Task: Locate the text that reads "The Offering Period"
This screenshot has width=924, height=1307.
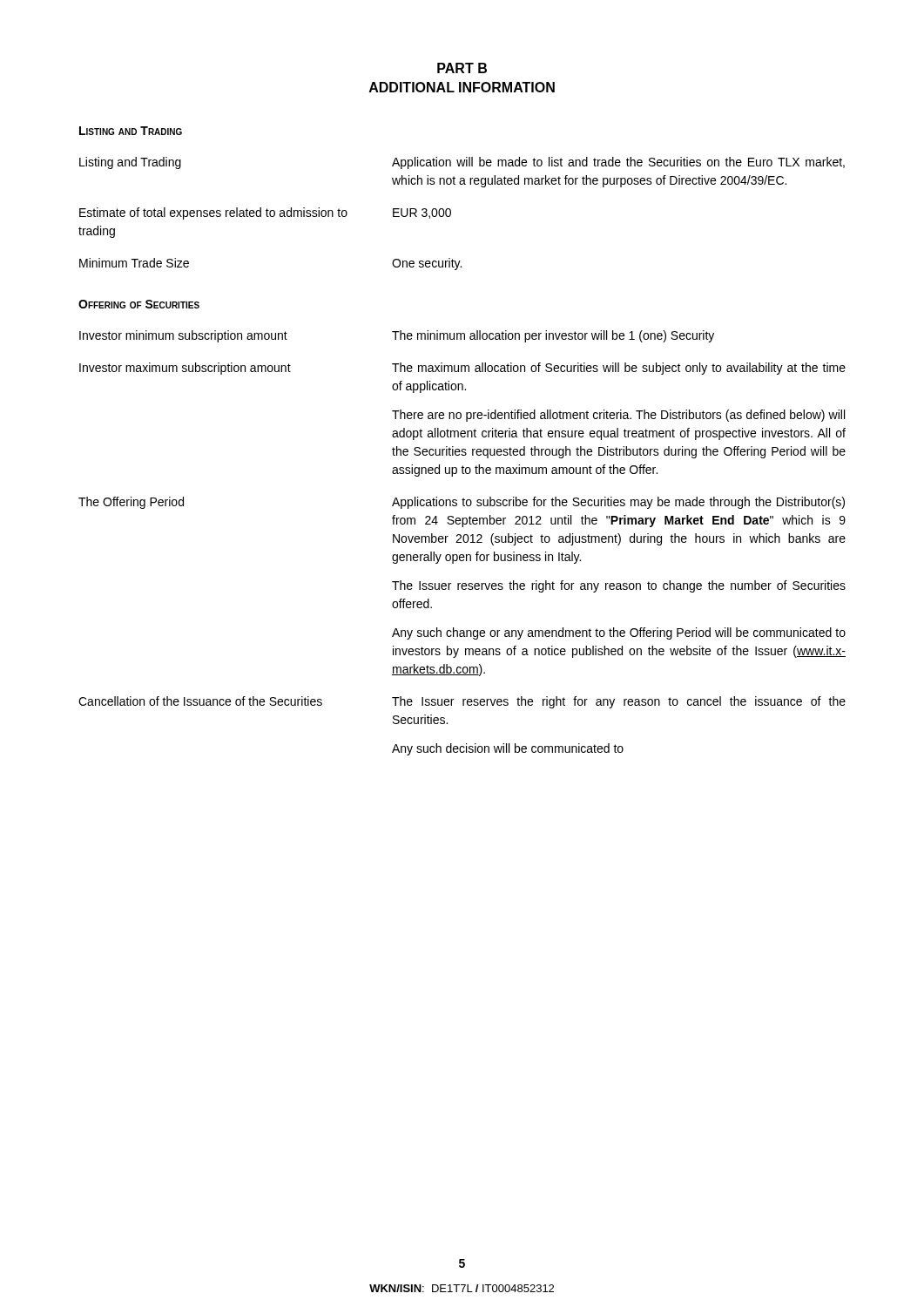Action: [x=131, y=502]
